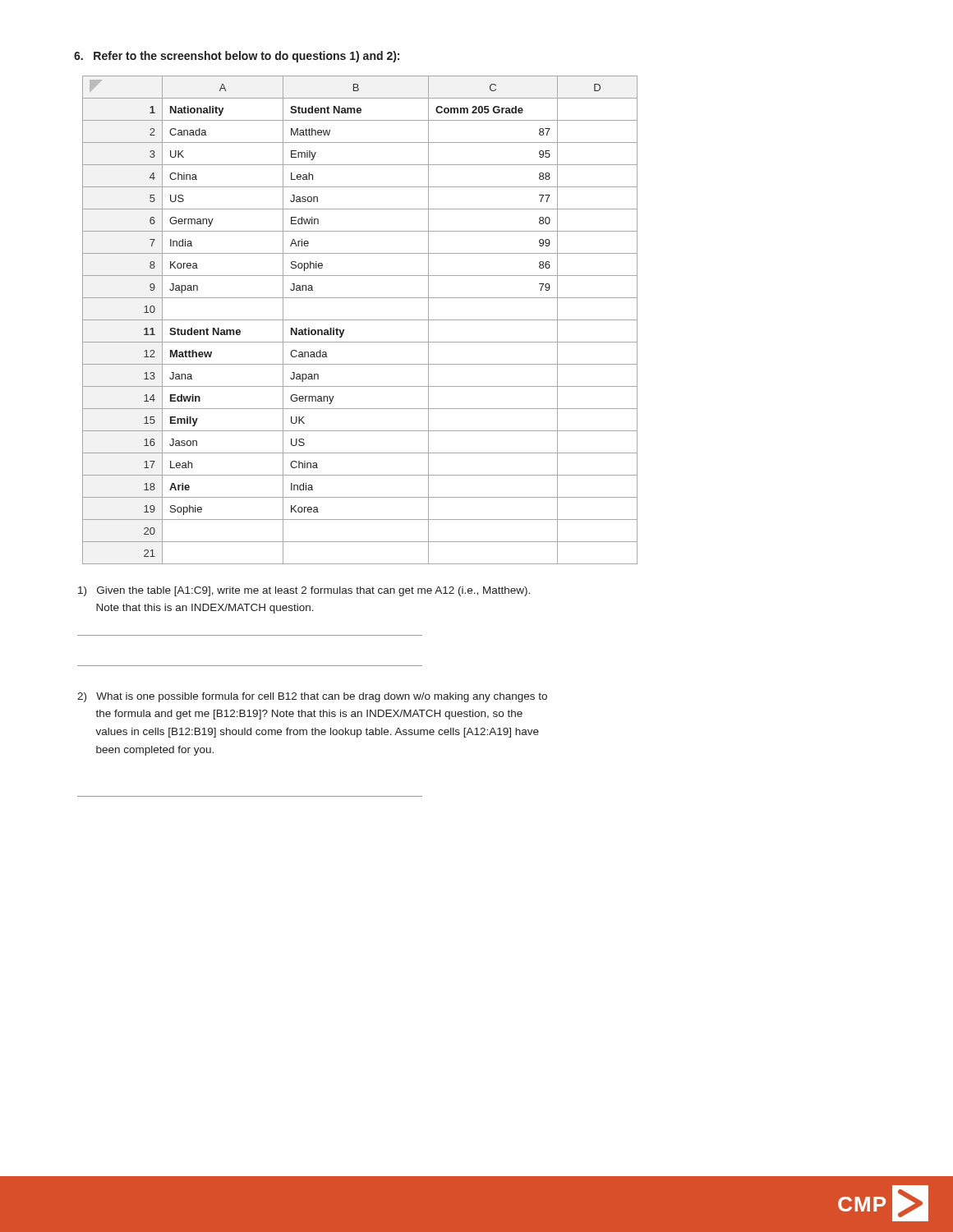Locate the list item containing "2) What is"

(x=312, y=723)
